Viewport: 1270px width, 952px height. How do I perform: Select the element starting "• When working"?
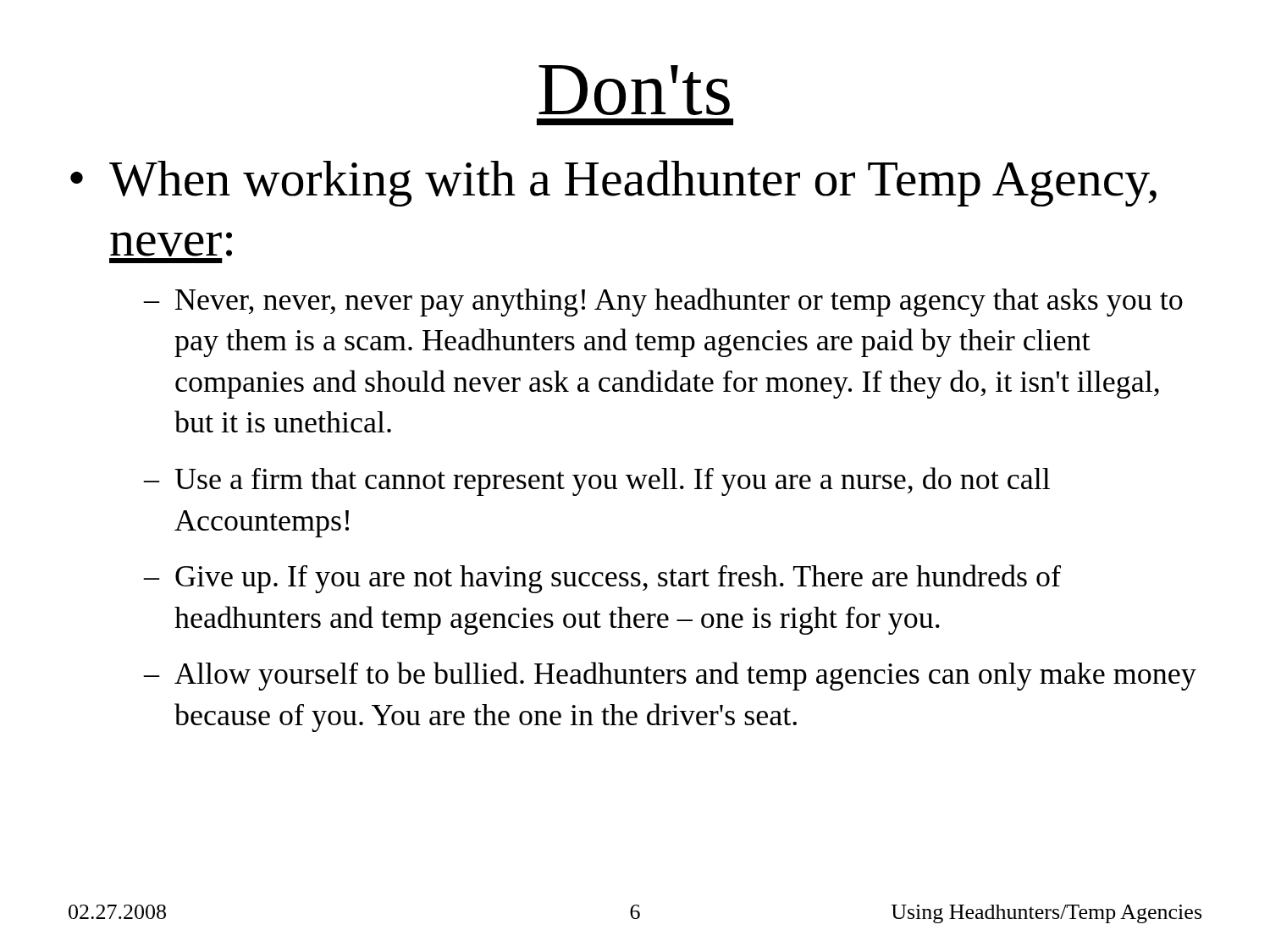[635, 209]
